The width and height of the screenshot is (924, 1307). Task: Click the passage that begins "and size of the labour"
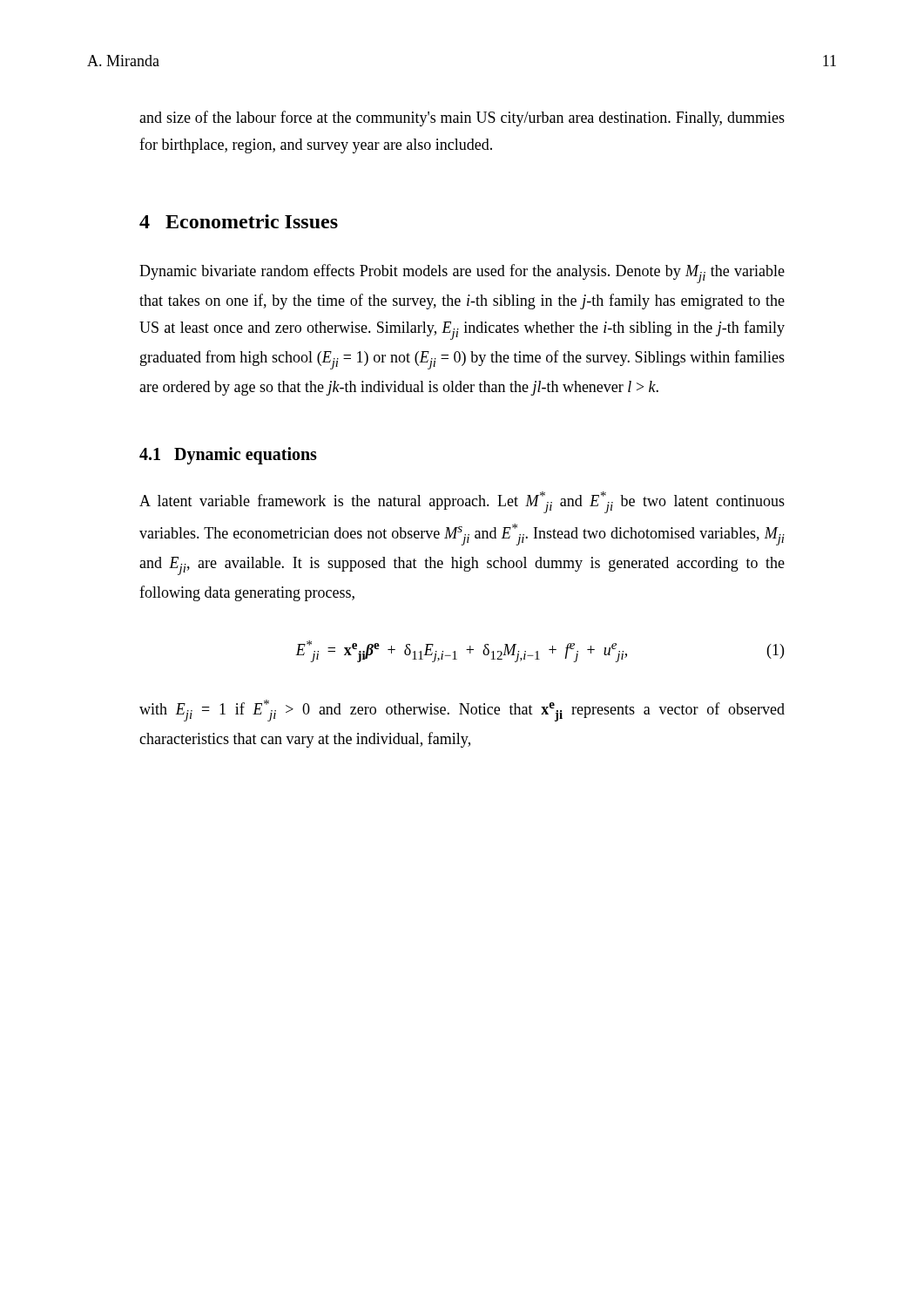[x=462, y=131]
